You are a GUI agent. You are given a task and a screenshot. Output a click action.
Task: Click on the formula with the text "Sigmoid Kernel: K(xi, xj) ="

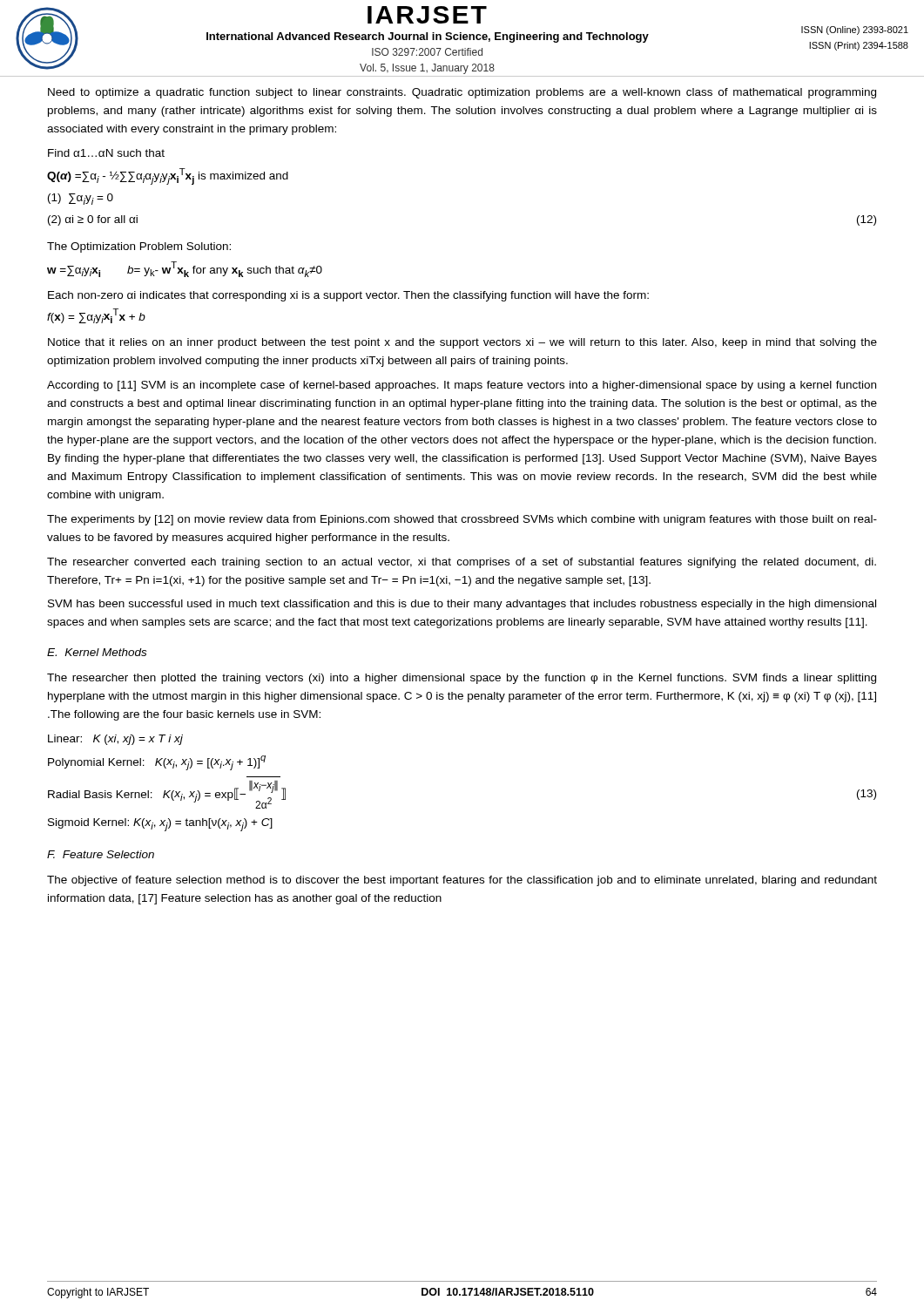tap(160, 823)
